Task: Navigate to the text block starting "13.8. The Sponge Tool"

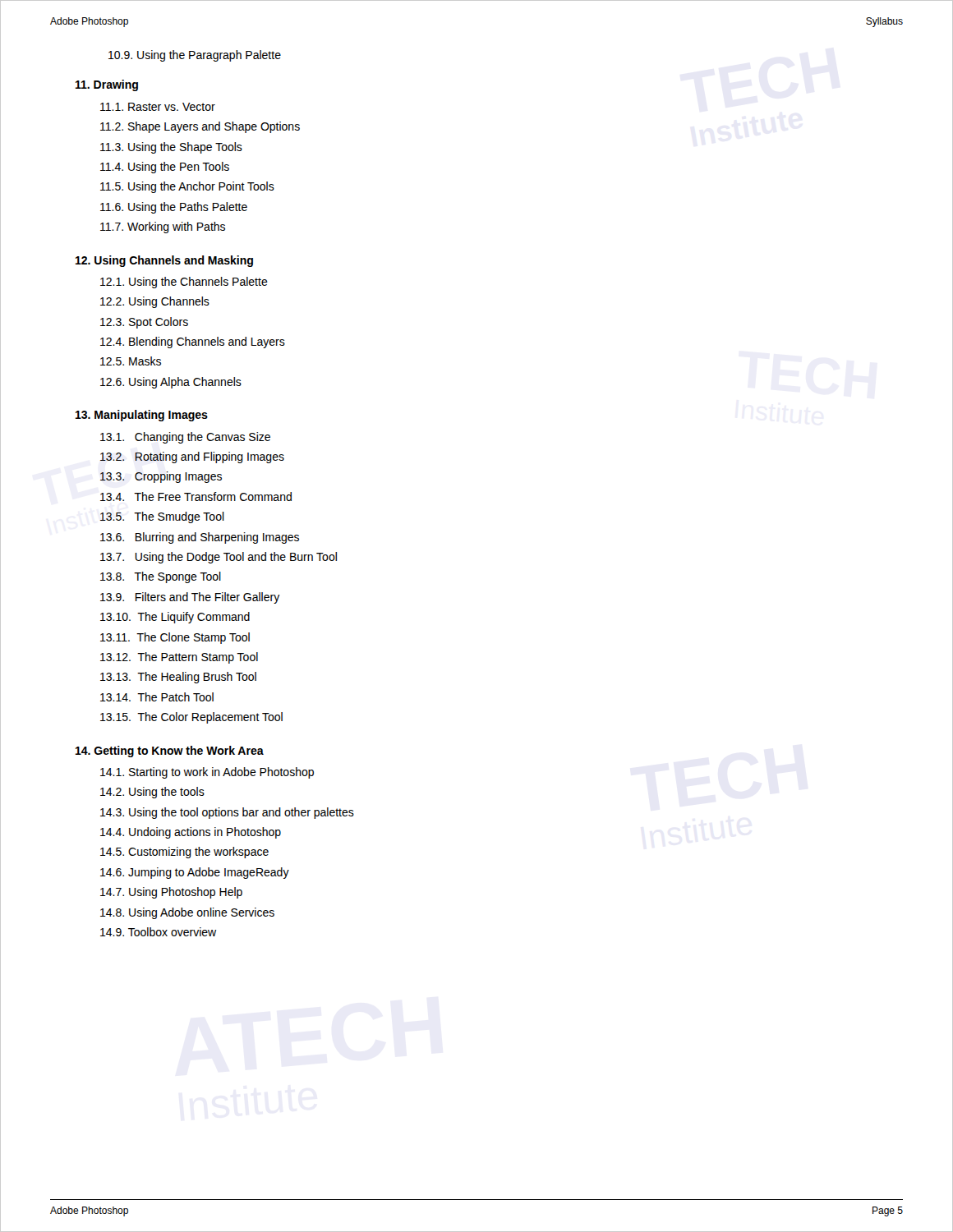Action: coord(160,577)
